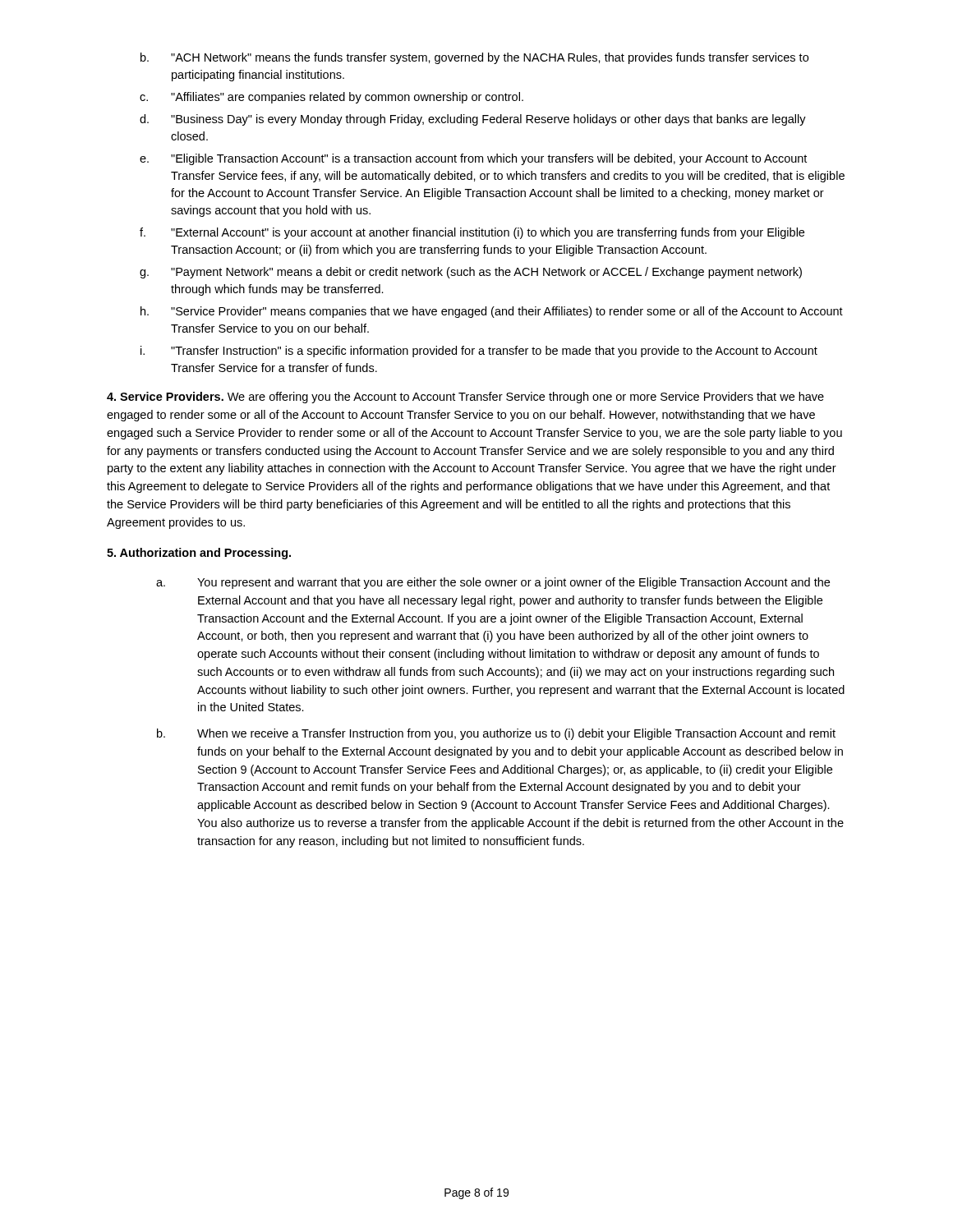Find the text block starting "g. "Payment Network" means a debit or credit"

point(476,281)
